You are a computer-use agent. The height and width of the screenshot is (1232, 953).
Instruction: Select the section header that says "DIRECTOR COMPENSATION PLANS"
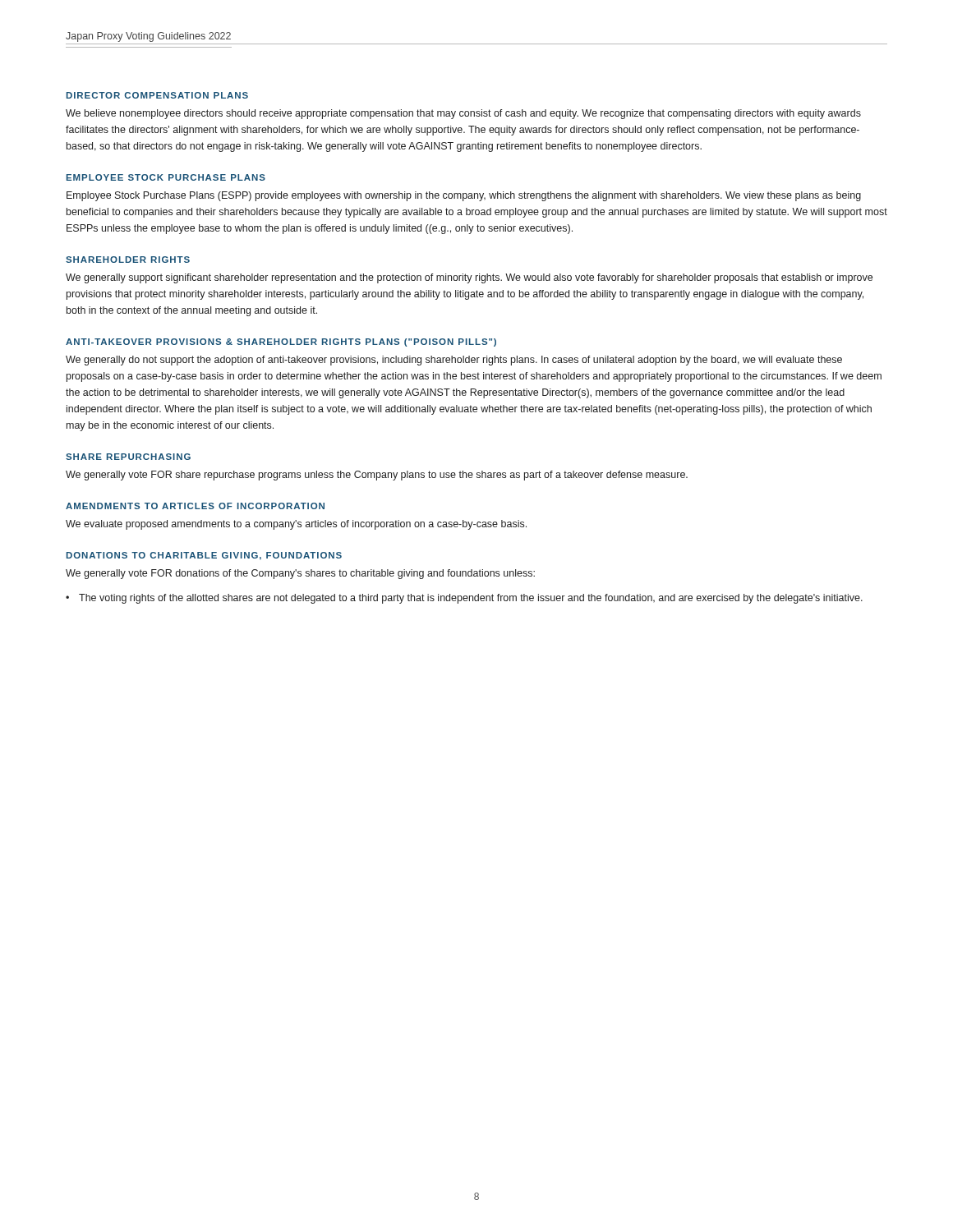pyautogui.click(x=157, y=95)
